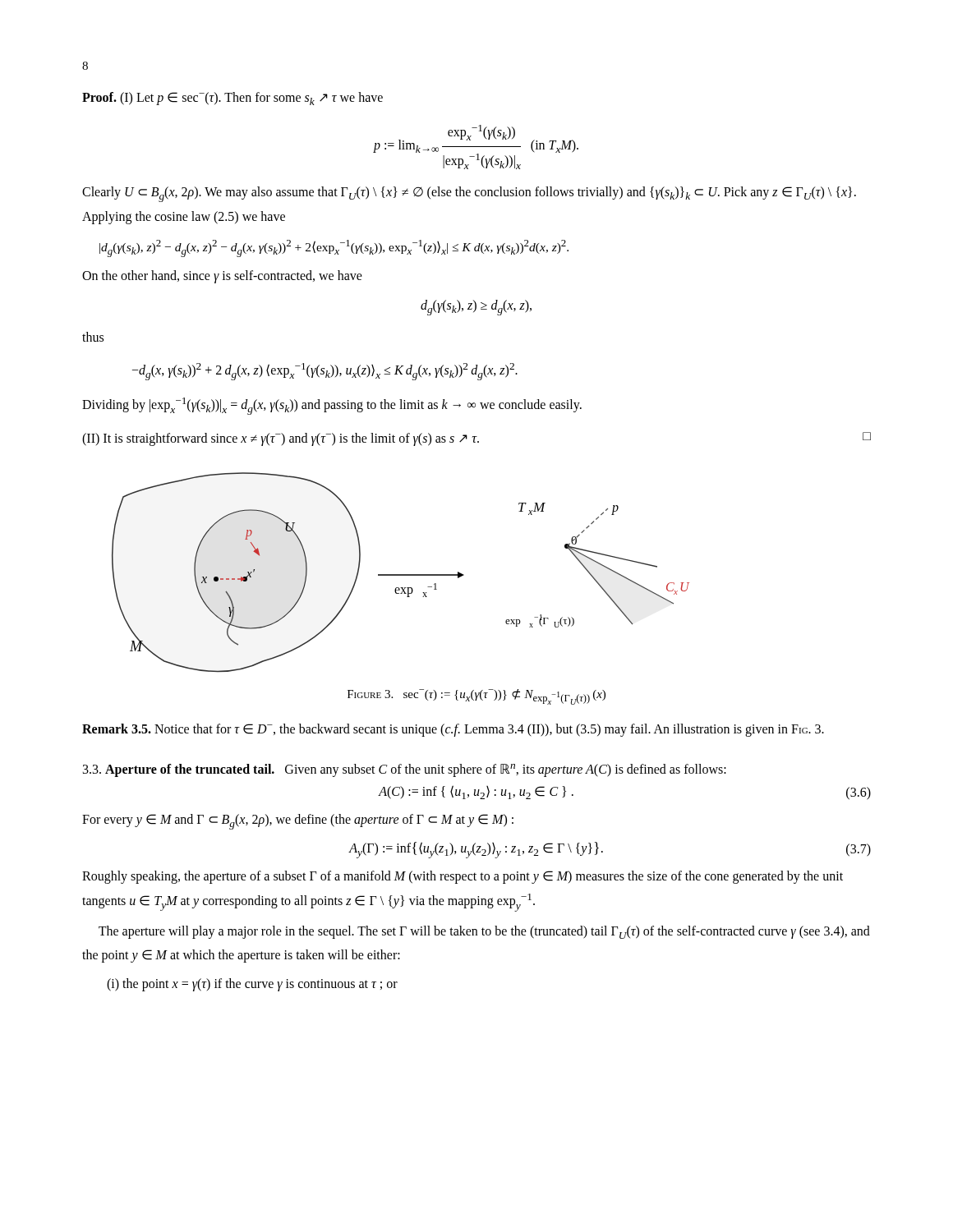
Task: Locate the text block that reads "|dg(γ(sk), z)2 − dg(x, z)2 −"
Action: click(x=334, y=247)
